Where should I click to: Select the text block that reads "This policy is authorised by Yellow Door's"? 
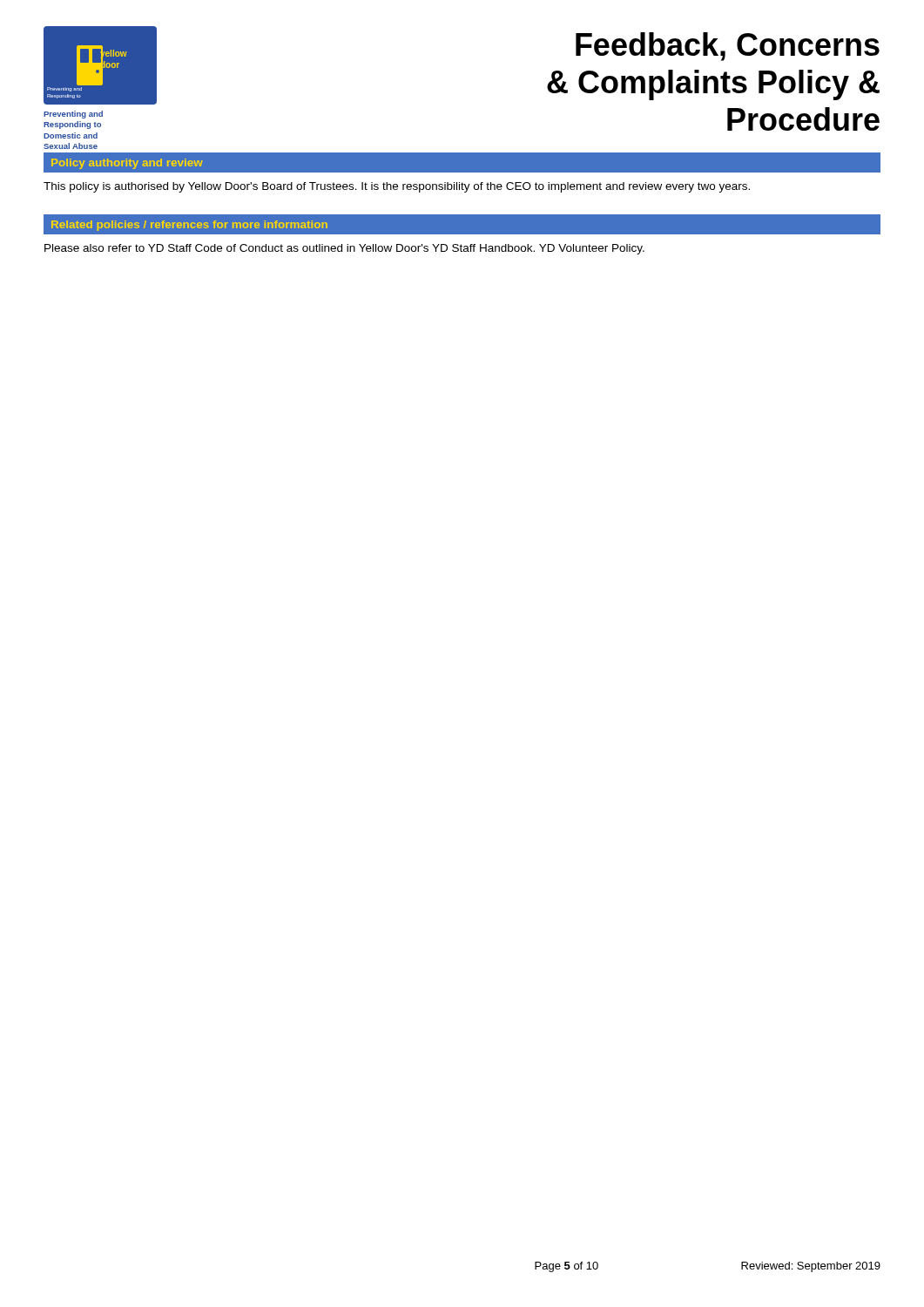click(x=462, y=187)
